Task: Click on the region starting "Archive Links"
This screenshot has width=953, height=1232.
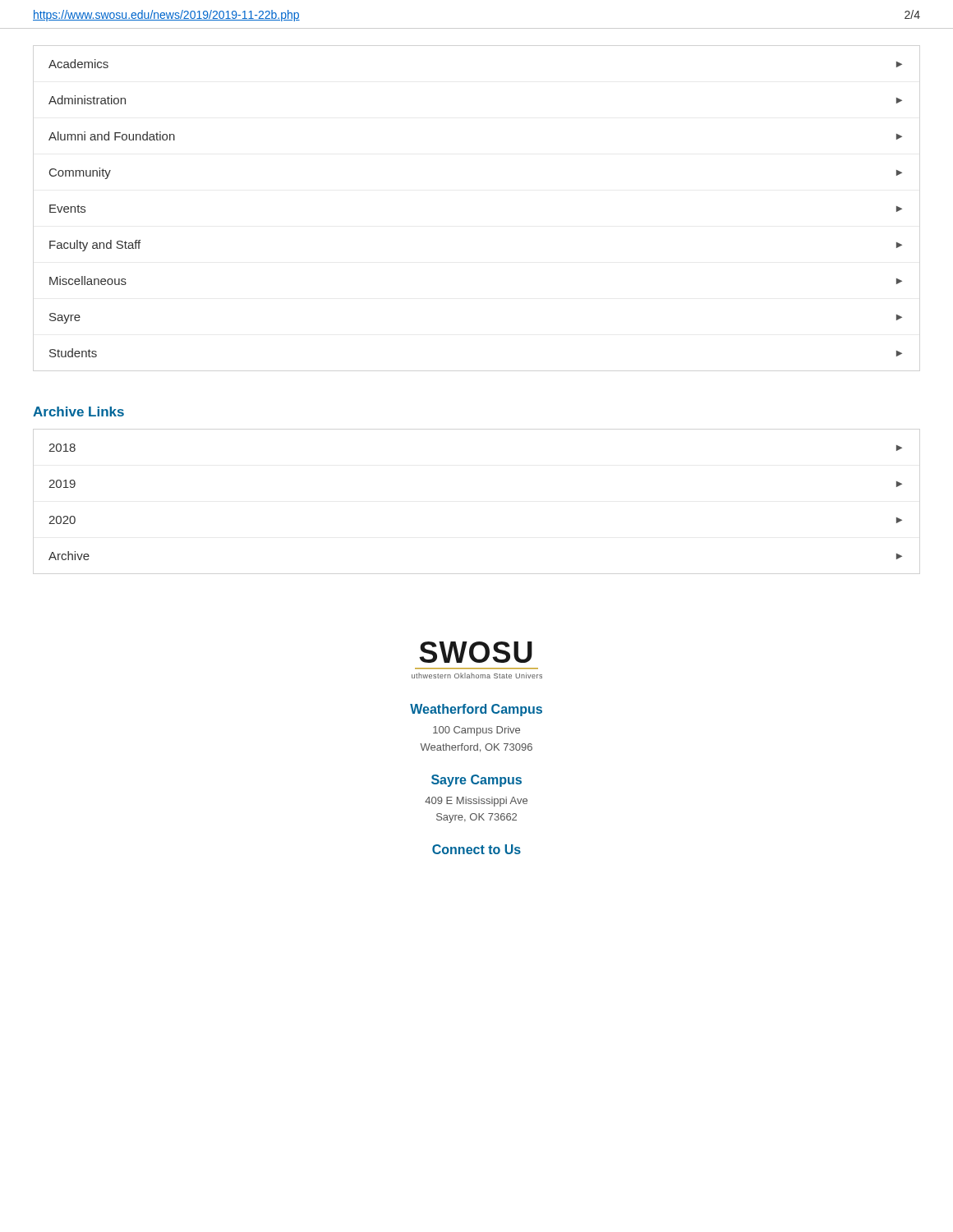Action: 79,412
